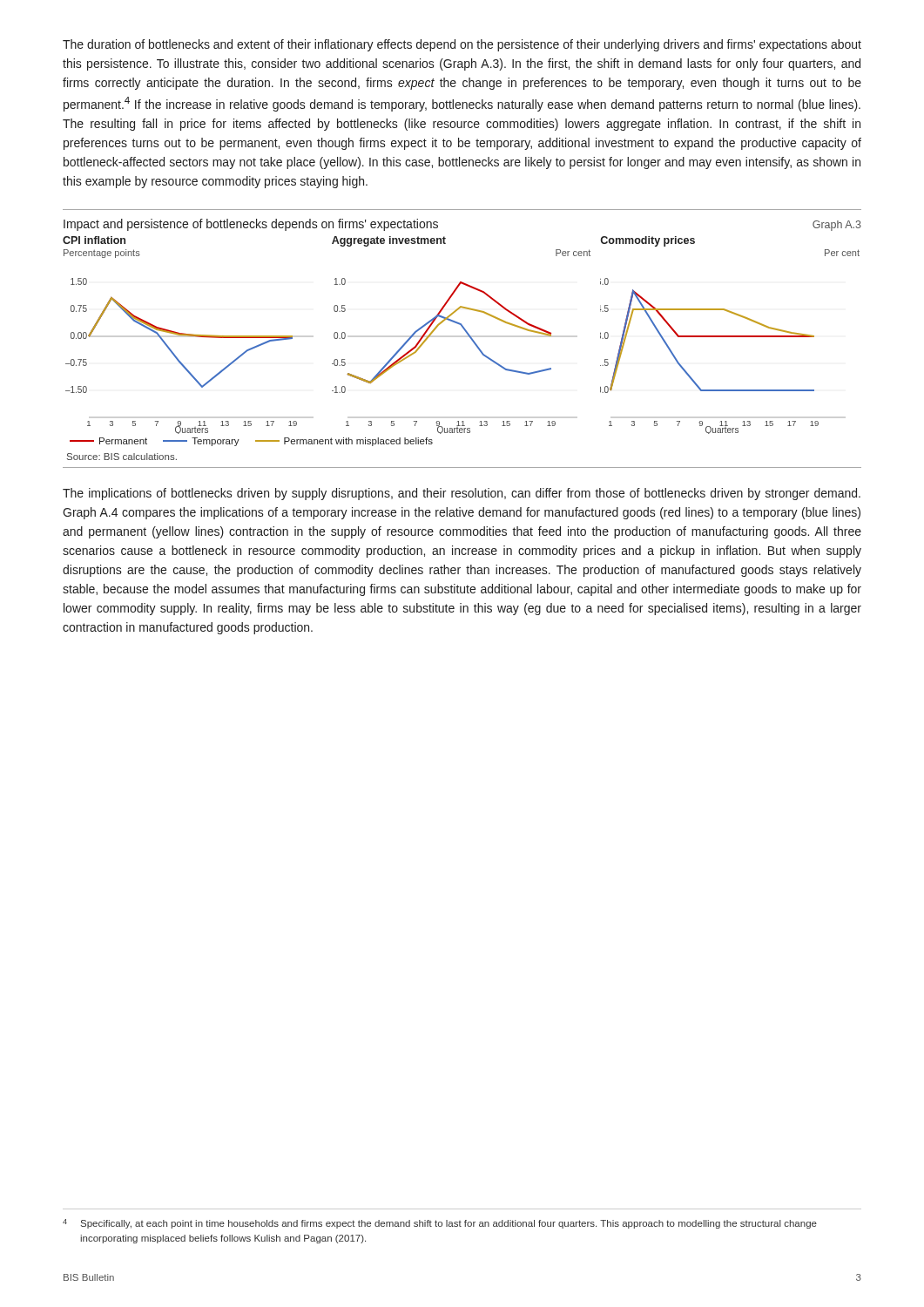The image size is (924, 1307).
Task: Select the section header containing "Impact and persistence of bottlenecks depends on firms'"
Action: click(x=251, y=224)
